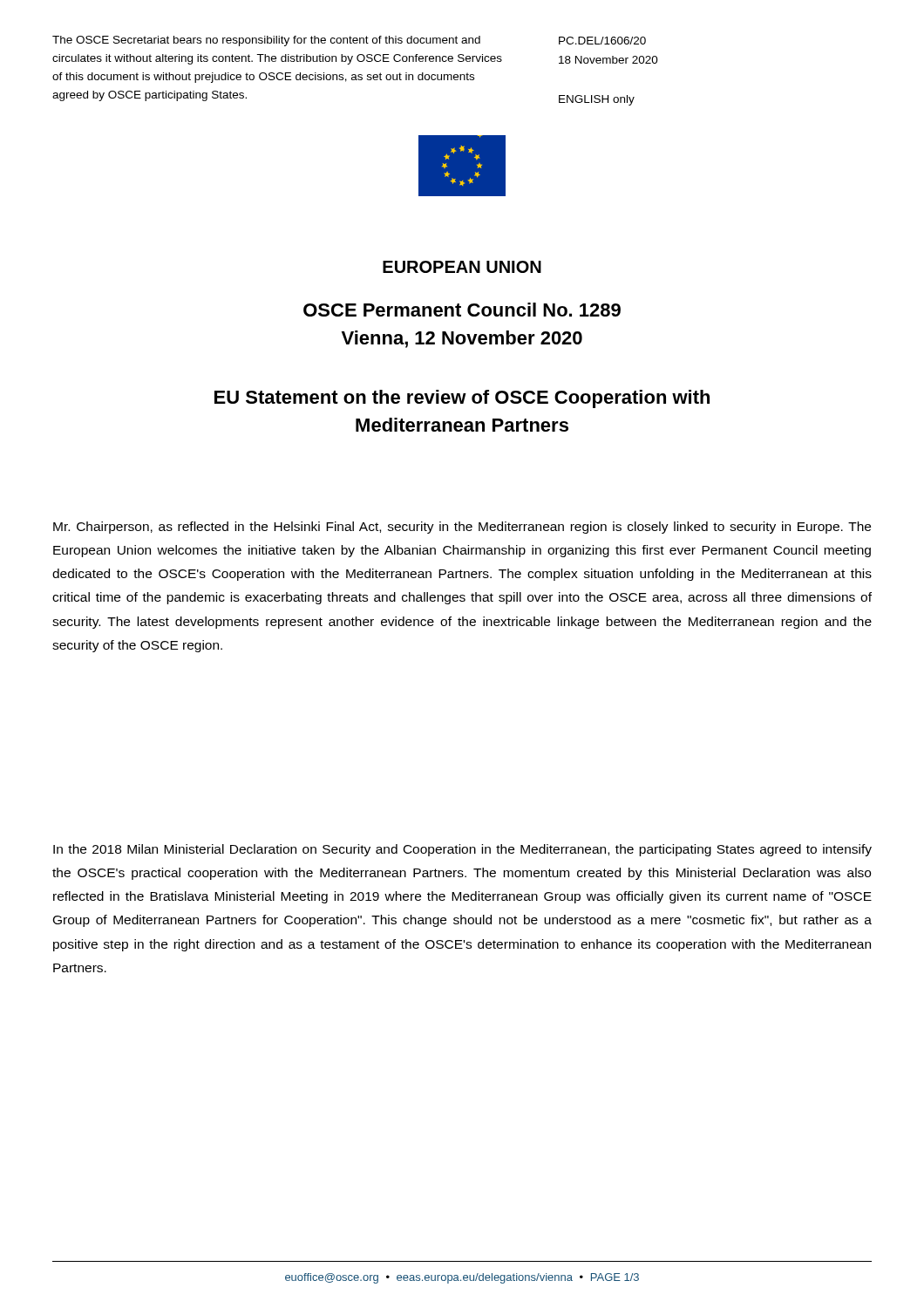Select the logo
This screenshot has width=924, height=1308.
(462, 167)
